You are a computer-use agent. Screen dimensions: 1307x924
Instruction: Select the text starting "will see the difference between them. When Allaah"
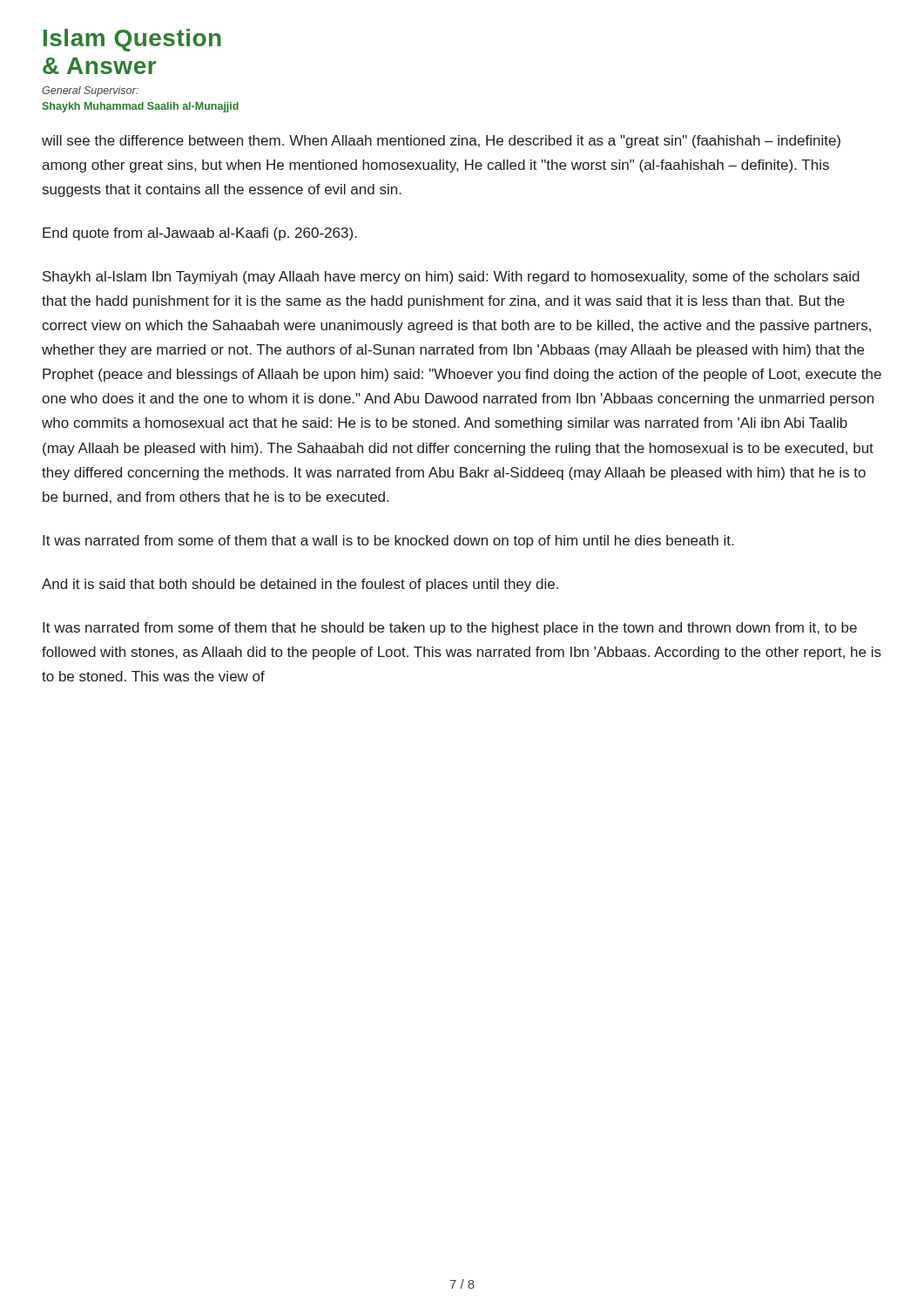pyautogui.click(x=442, y=165)
